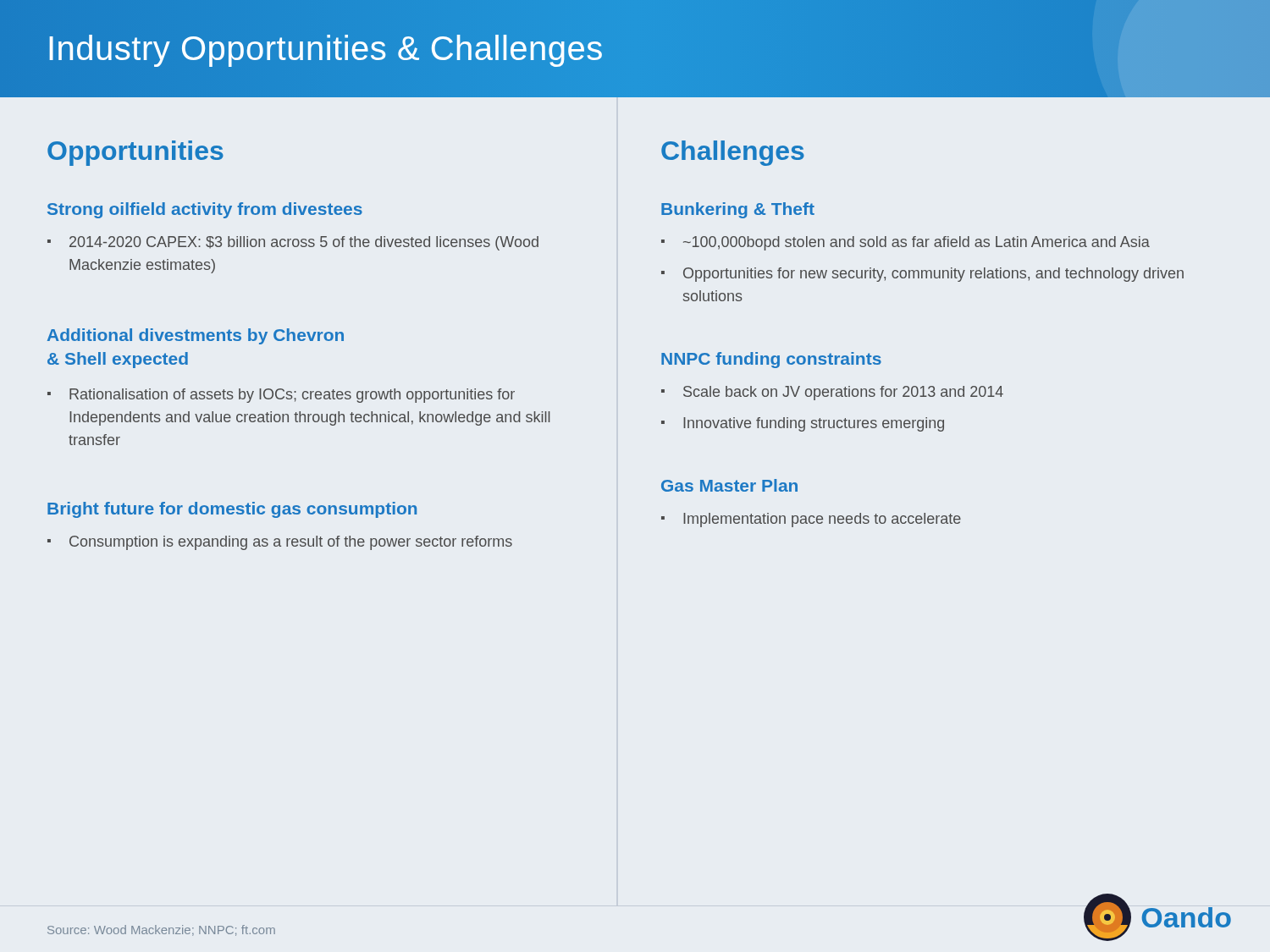
Task: Click a logo
Action: [1158, 917]
